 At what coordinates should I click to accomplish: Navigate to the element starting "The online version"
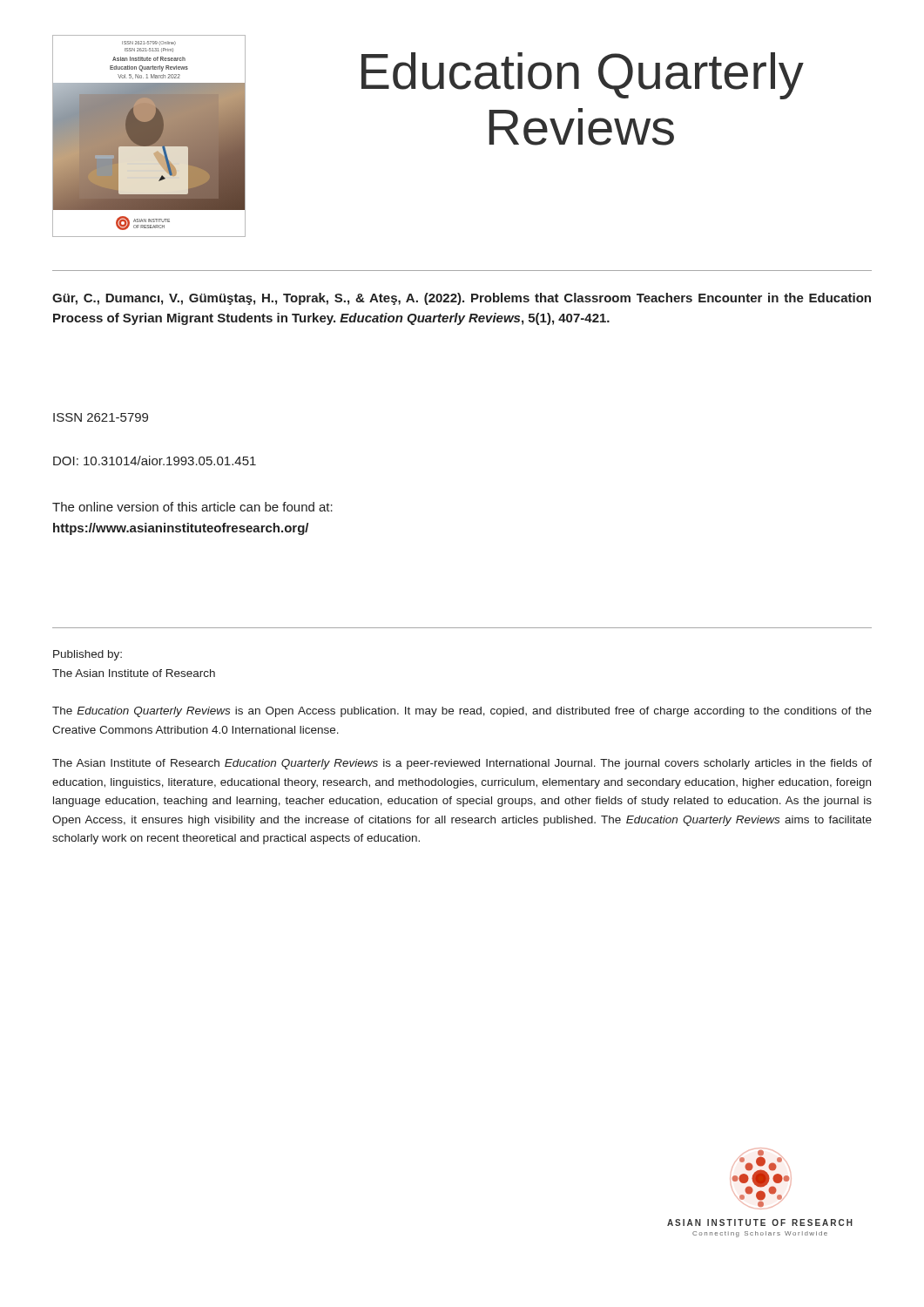[x=193, y=518]
